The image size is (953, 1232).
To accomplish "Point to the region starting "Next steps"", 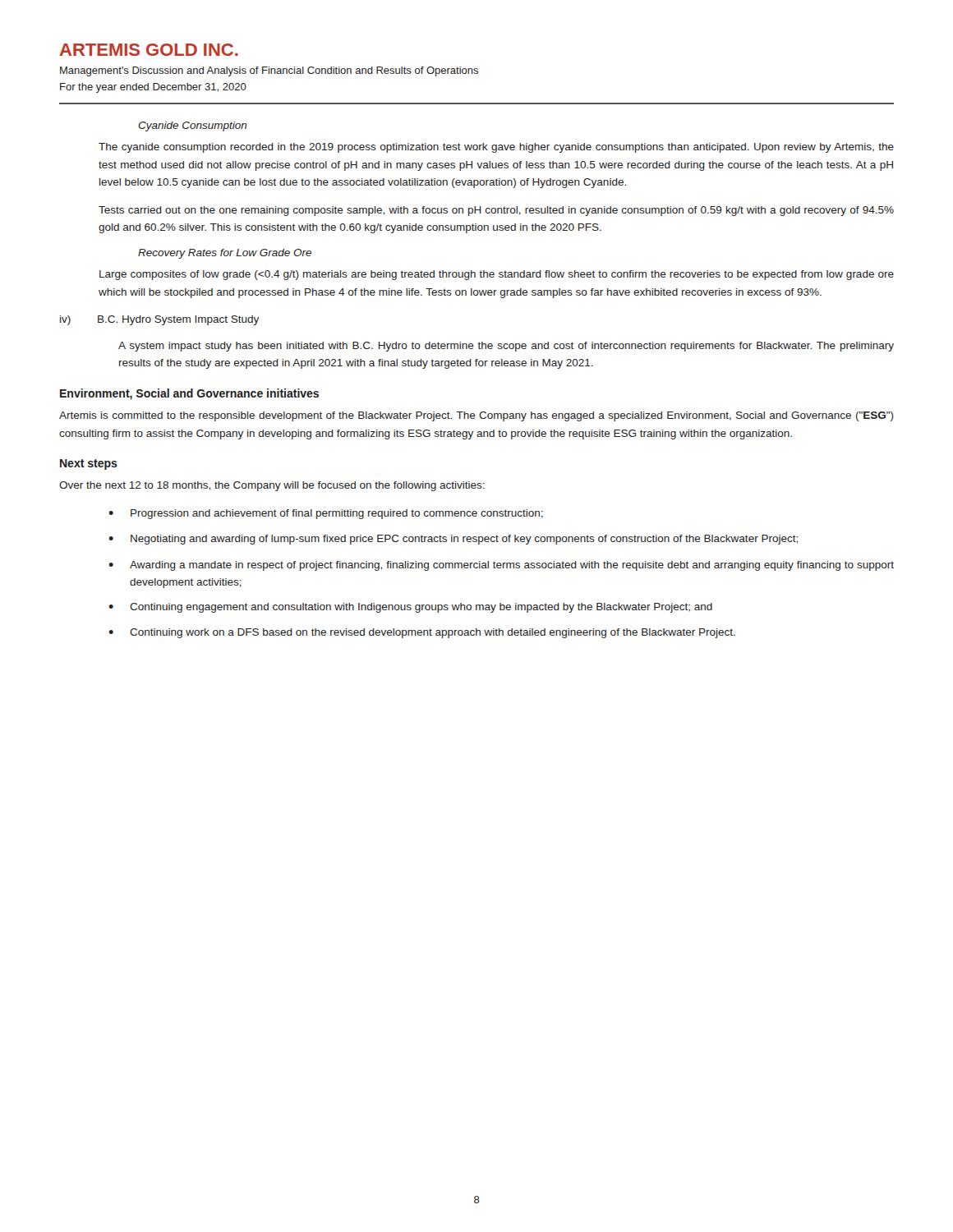I will click(89, 464).
